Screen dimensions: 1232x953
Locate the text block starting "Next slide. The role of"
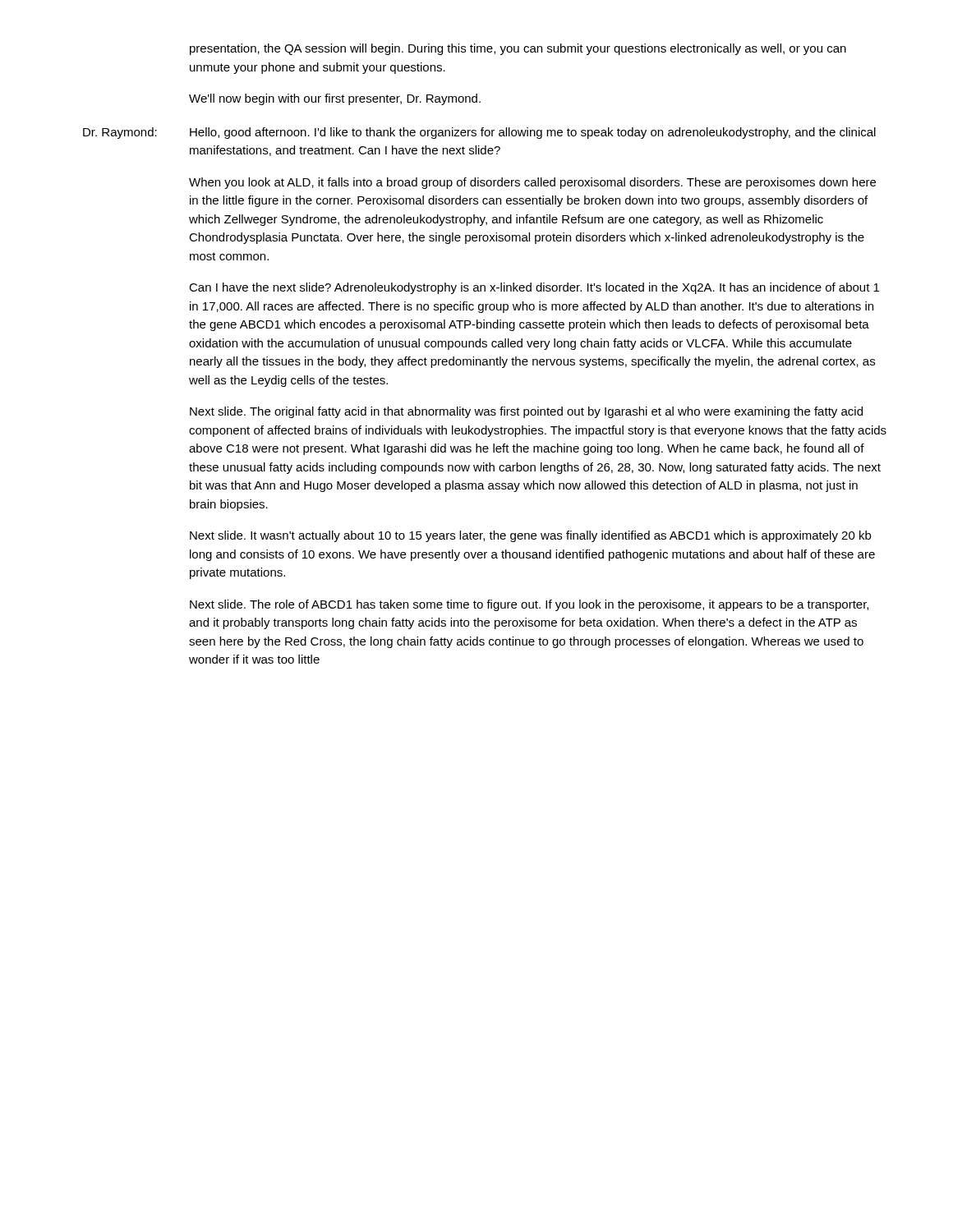point(538,632)
